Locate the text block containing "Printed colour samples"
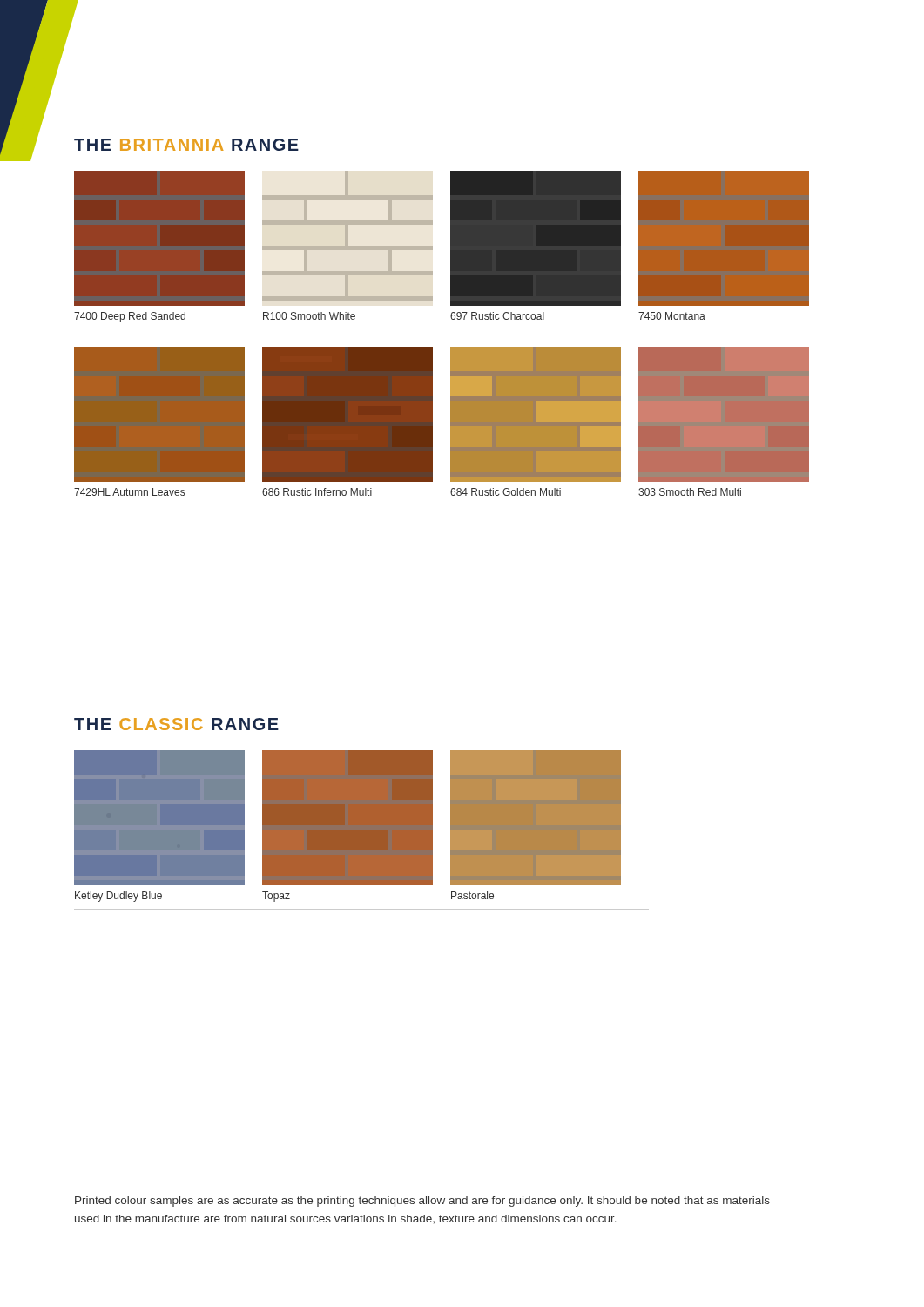Screen dimensions: 1307x924 [x=435, y=1210]
